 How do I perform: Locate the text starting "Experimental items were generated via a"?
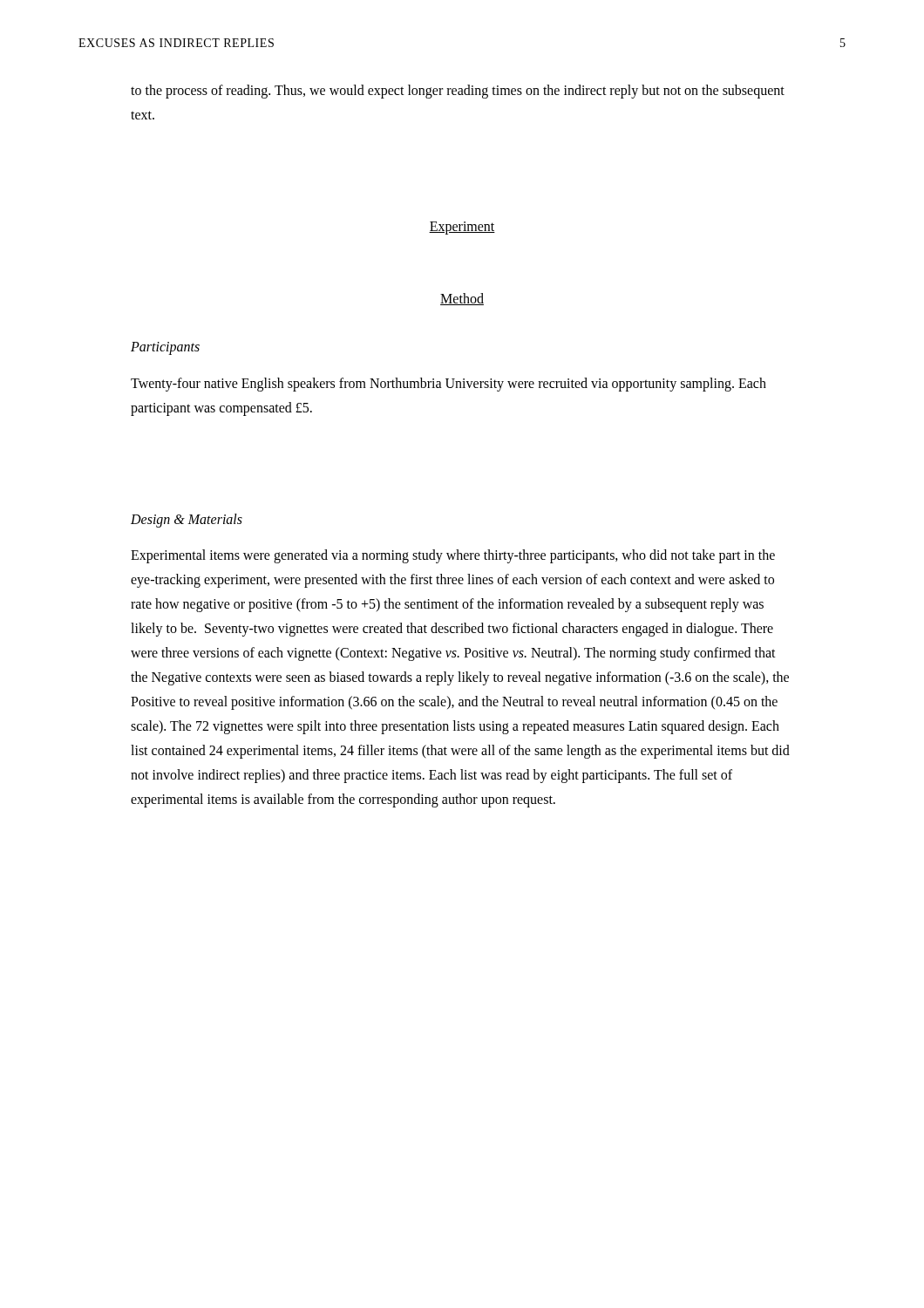(460, 677)
